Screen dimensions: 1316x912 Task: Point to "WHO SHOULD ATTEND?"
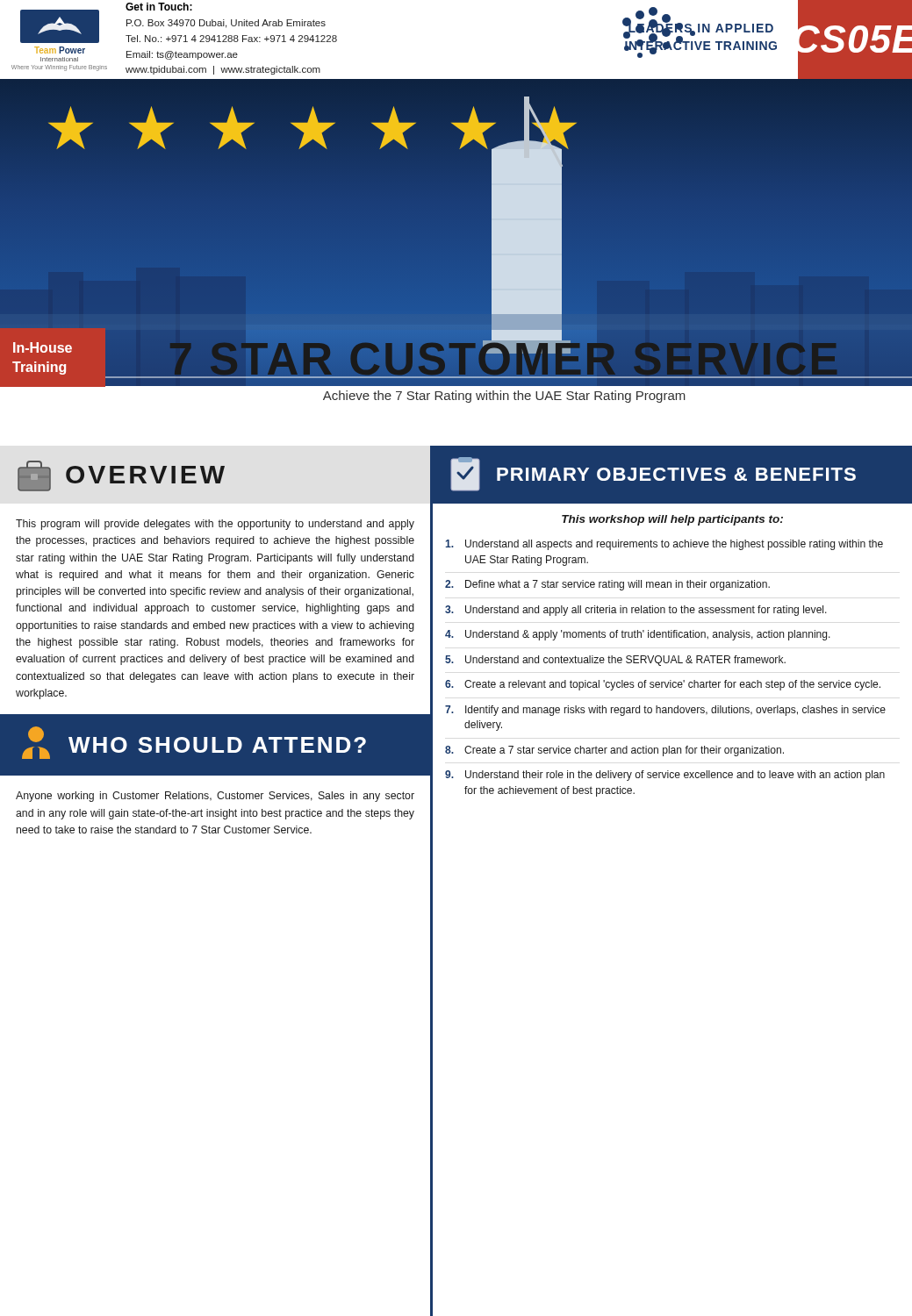tap(219, 745)
